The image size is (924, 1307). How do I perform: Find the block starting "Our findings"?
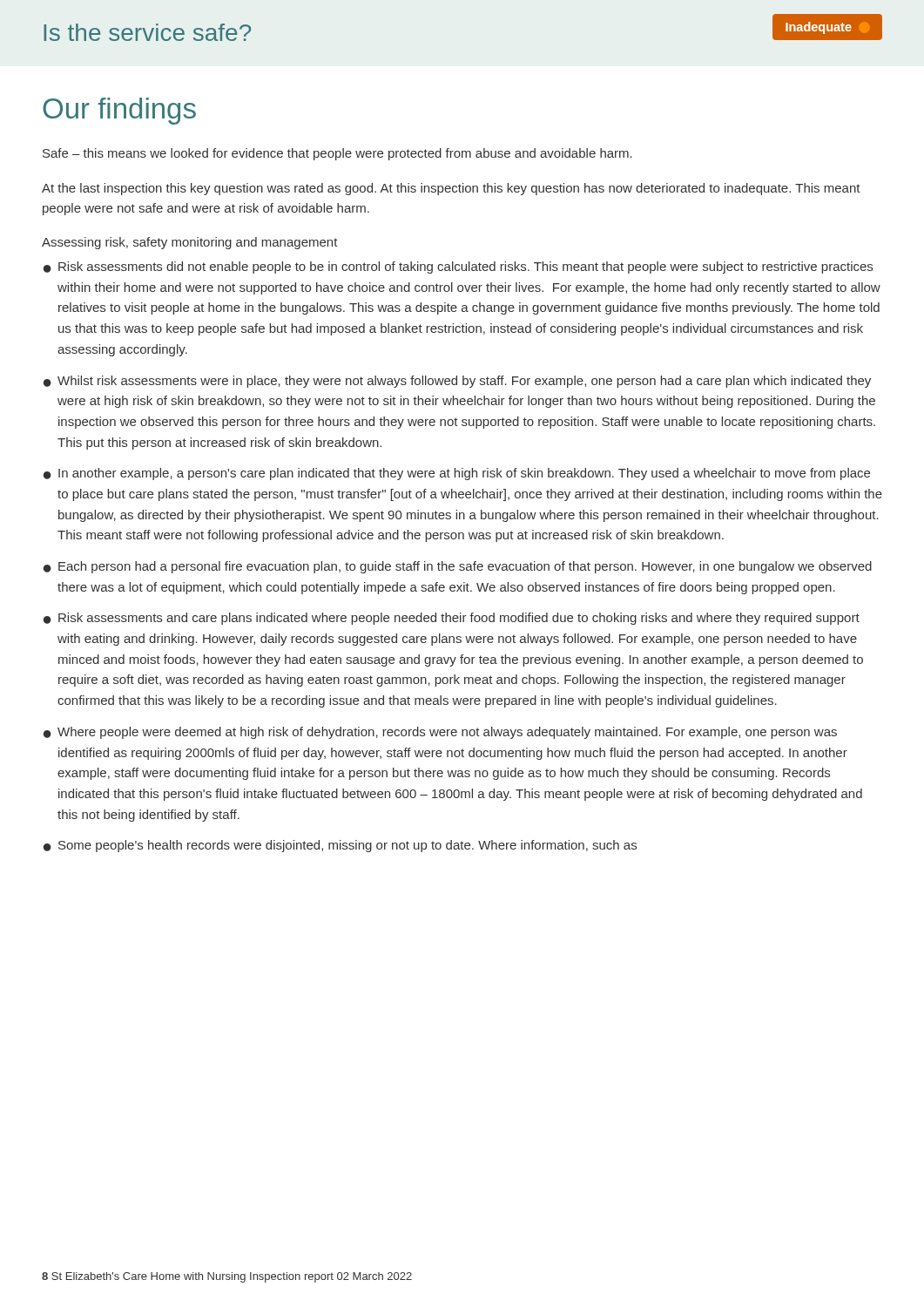pos(119,108)
